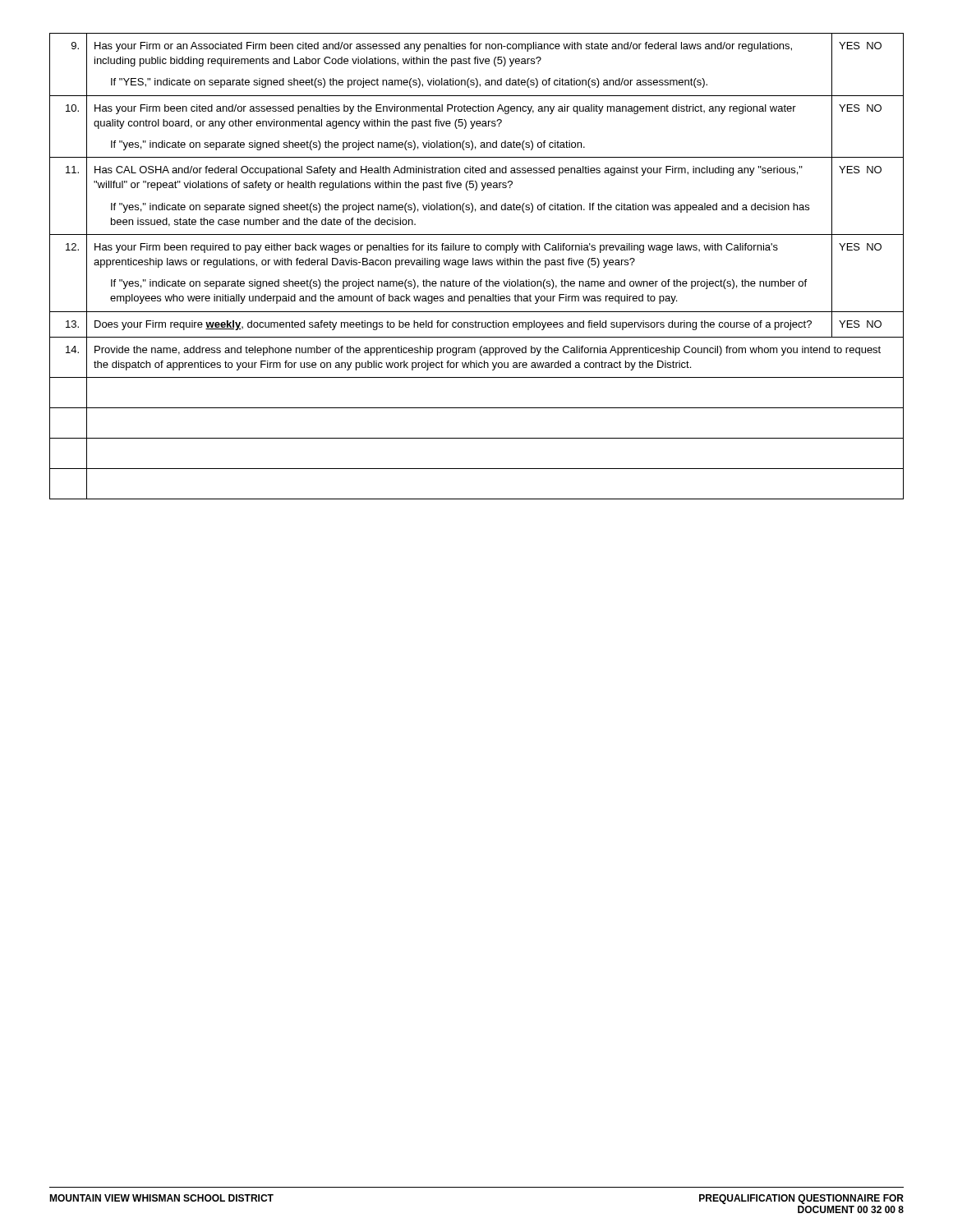
Task: Select the table that reads "Has your Firm or"
Action: pos(476,266)
